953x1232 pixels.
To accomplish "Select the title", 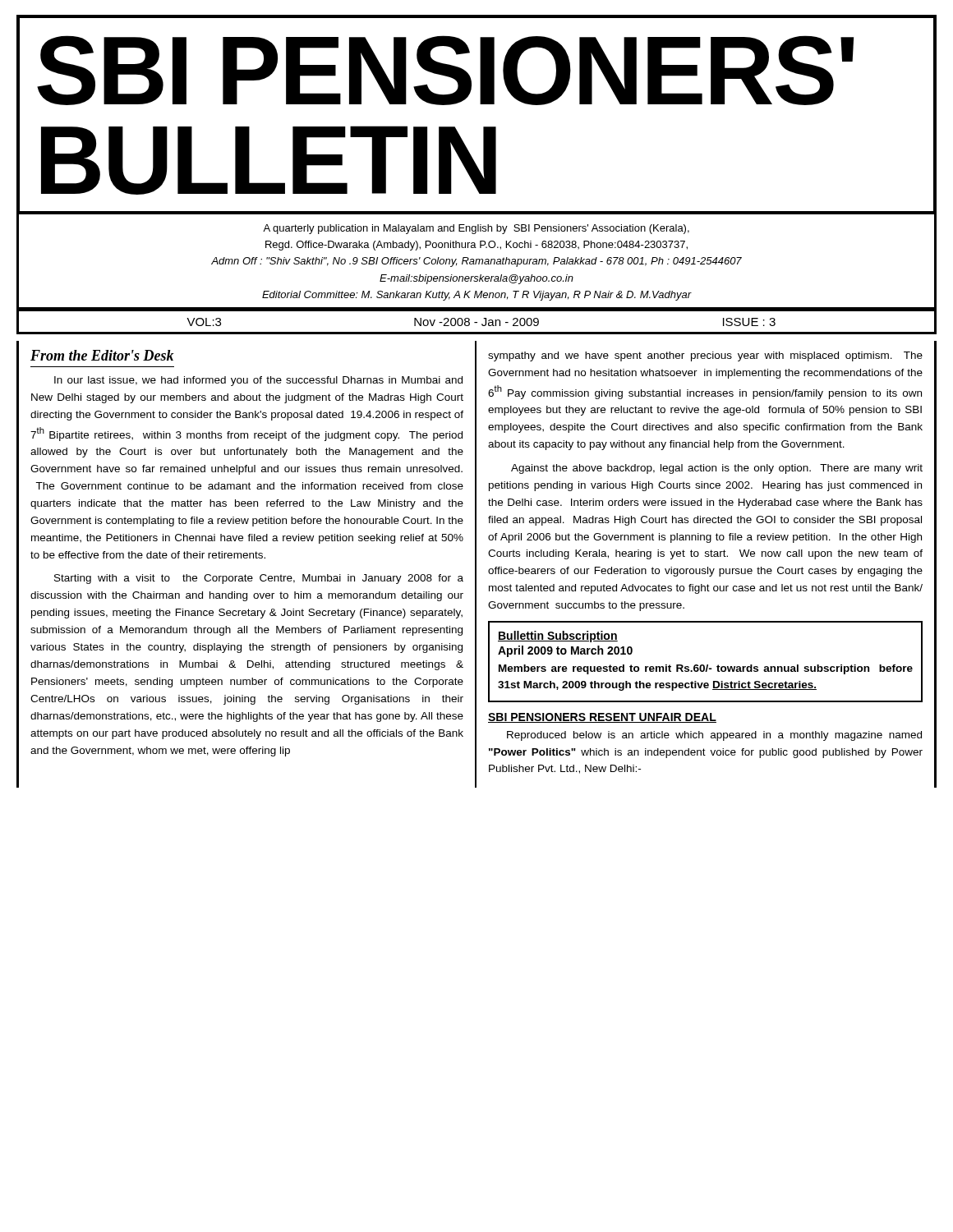I will pos(476,115).
